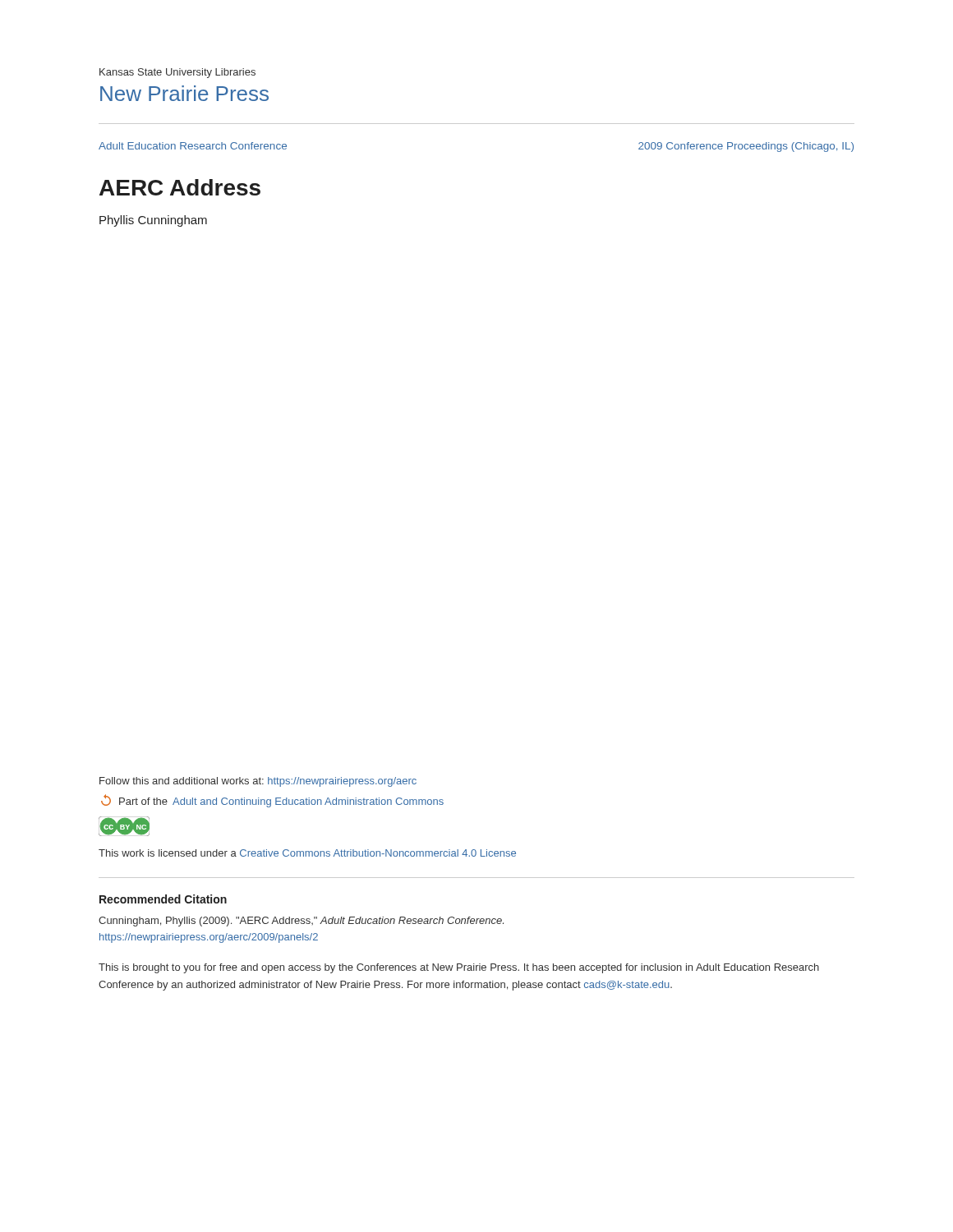Locate the text block with the text "This is brought to you for free"
This screenshot has width=953, height=1232.
459,976
